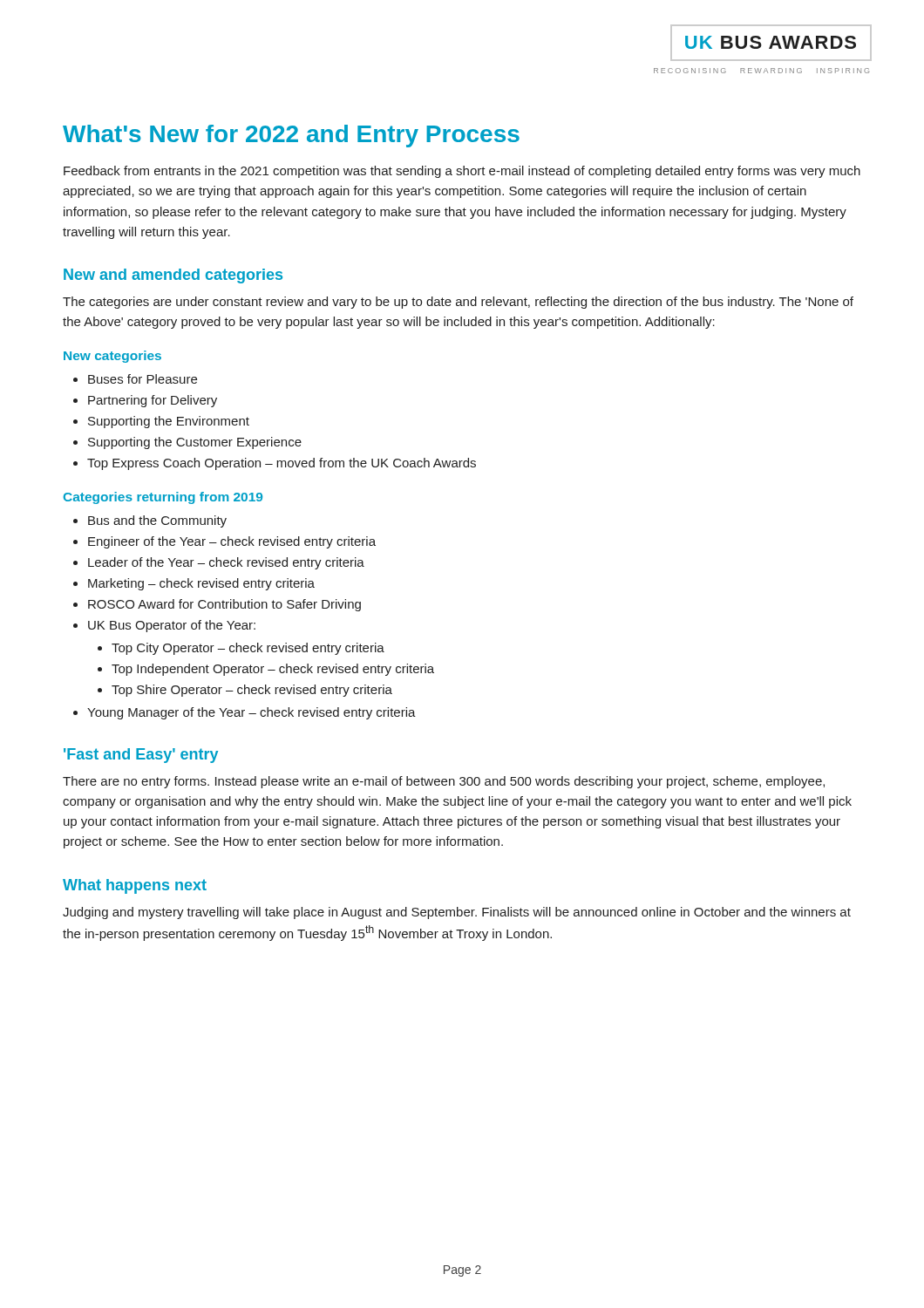Locate the region starting "Bus and the Community"
Image resolution: width=924 pixels, height=1308 pixels.
(150, 521)
